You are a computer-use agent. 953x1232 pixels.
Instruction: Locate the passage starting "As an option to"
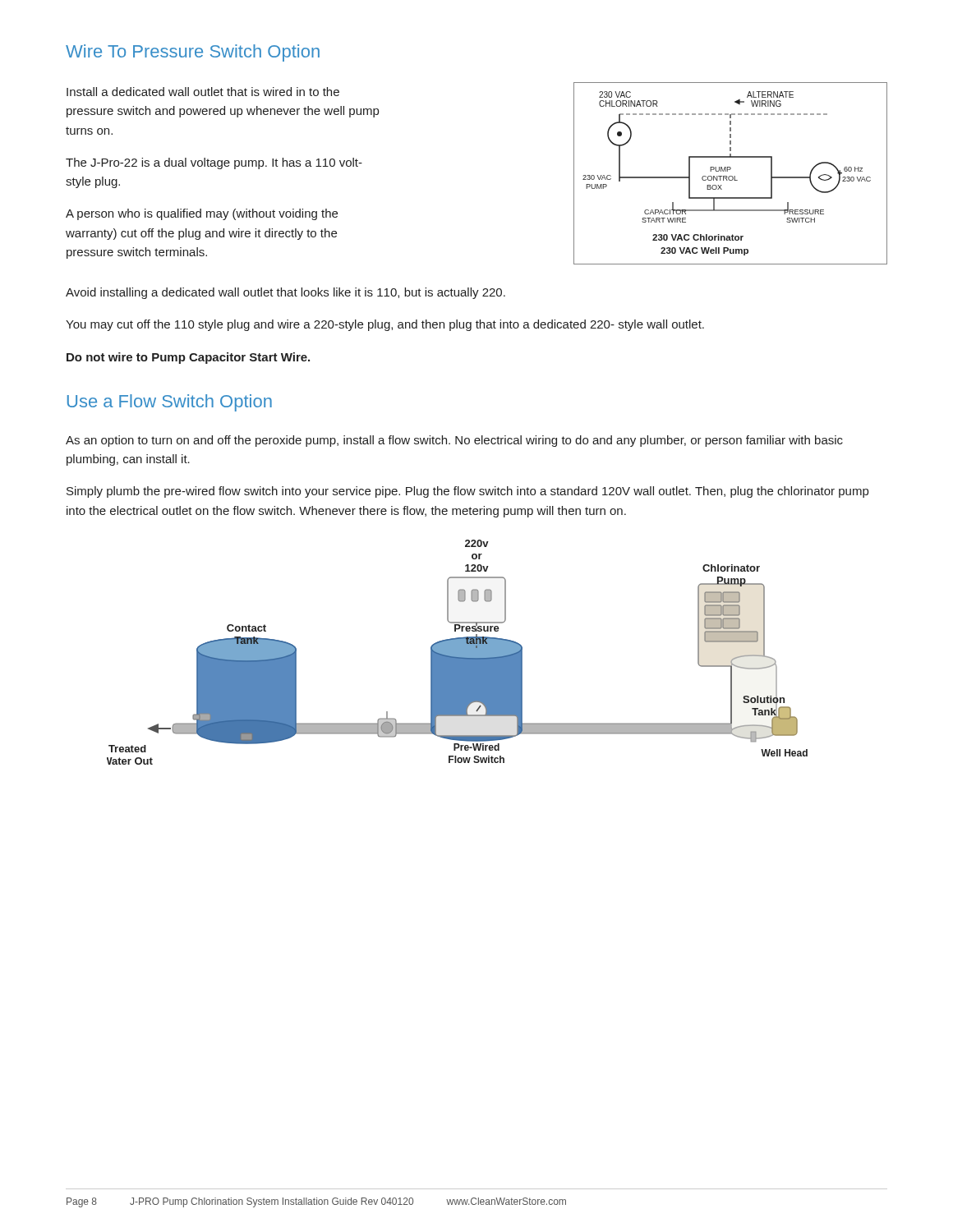coord(476,449)
